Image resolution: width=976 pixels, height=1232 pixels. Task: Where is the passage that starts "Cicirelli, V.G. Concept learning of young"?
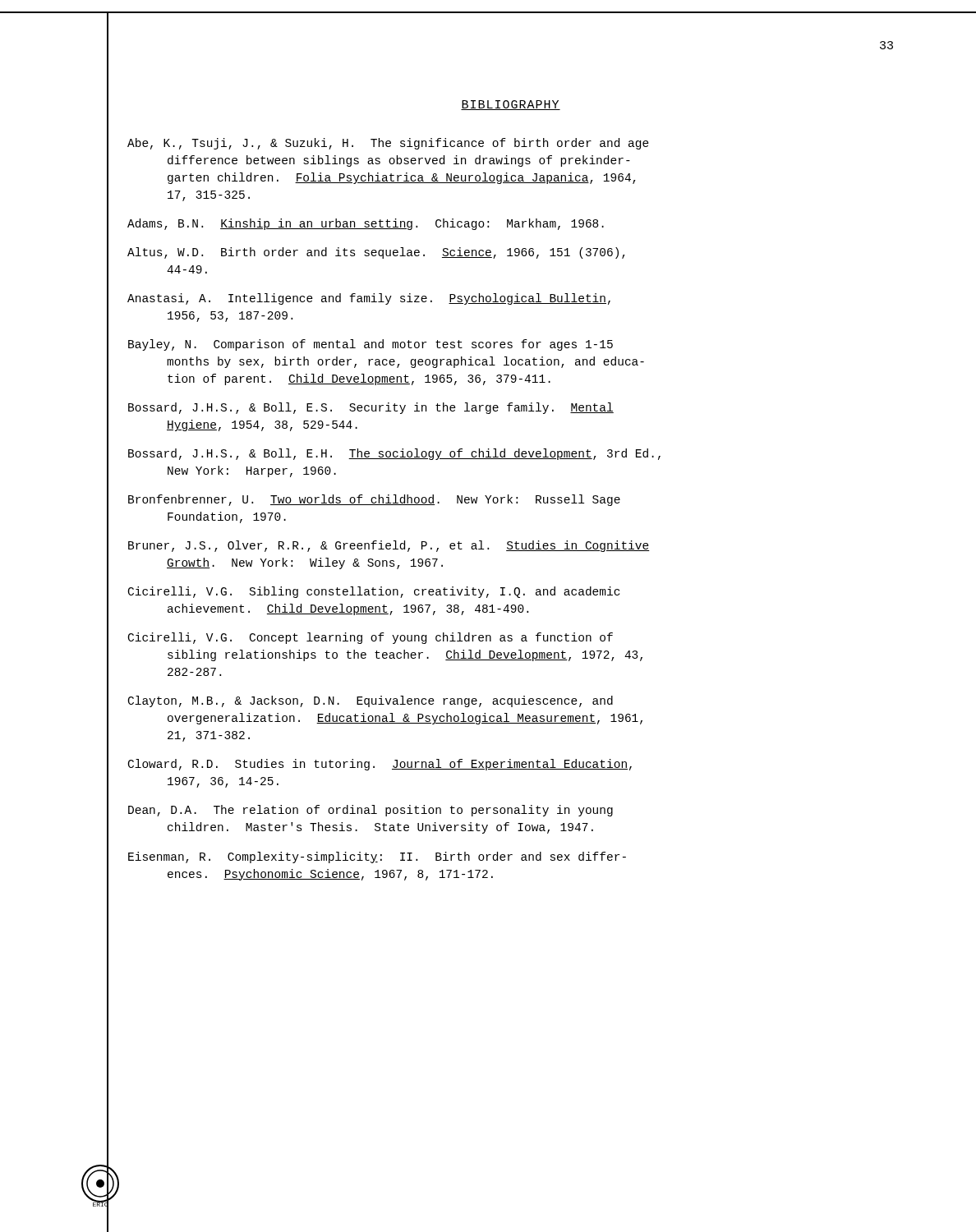pos(511,657)
